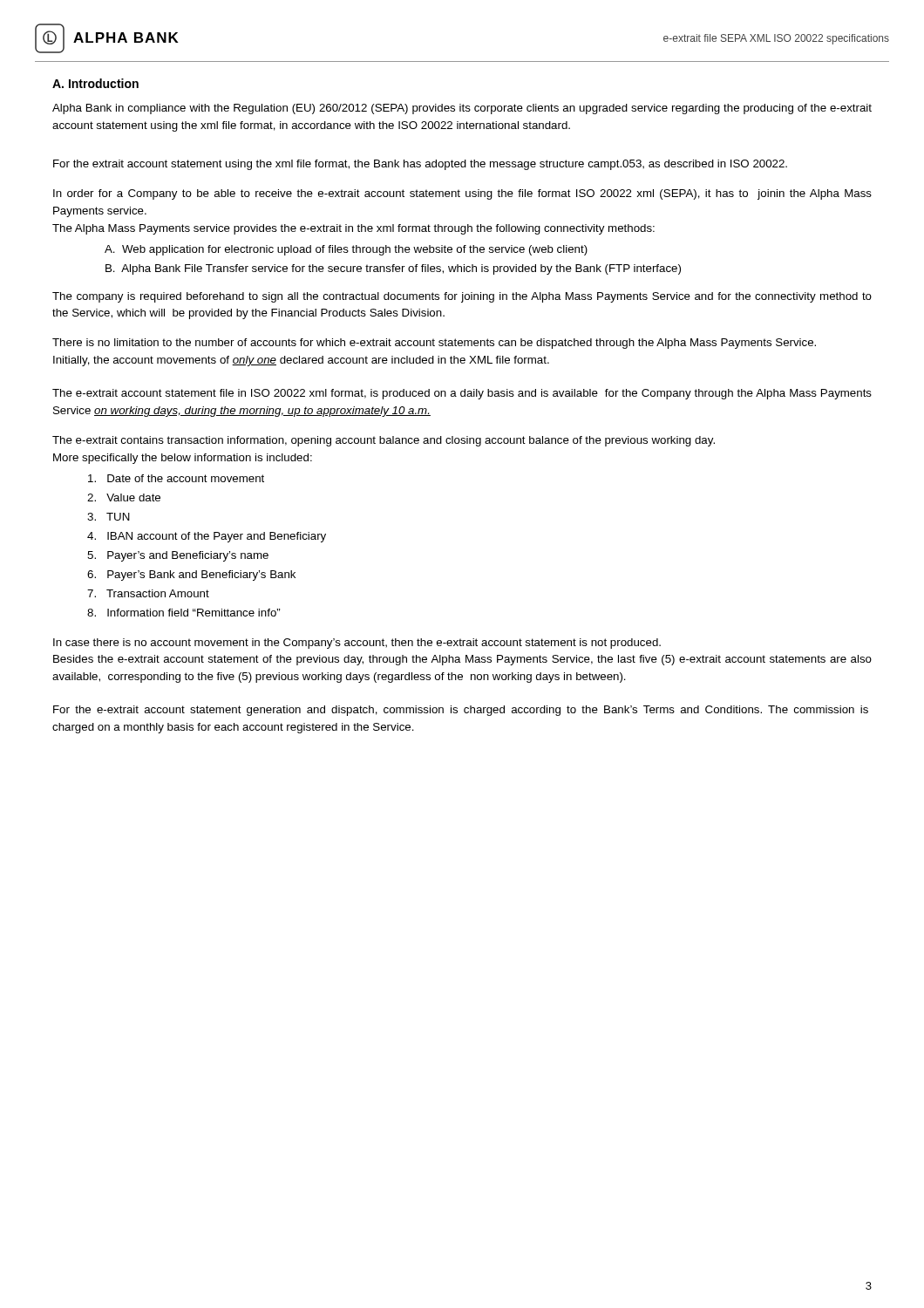This screenshot has width=924, height=1308.
Task: Select the section header that says "A. Introduction"
Action: click(96, 84)
